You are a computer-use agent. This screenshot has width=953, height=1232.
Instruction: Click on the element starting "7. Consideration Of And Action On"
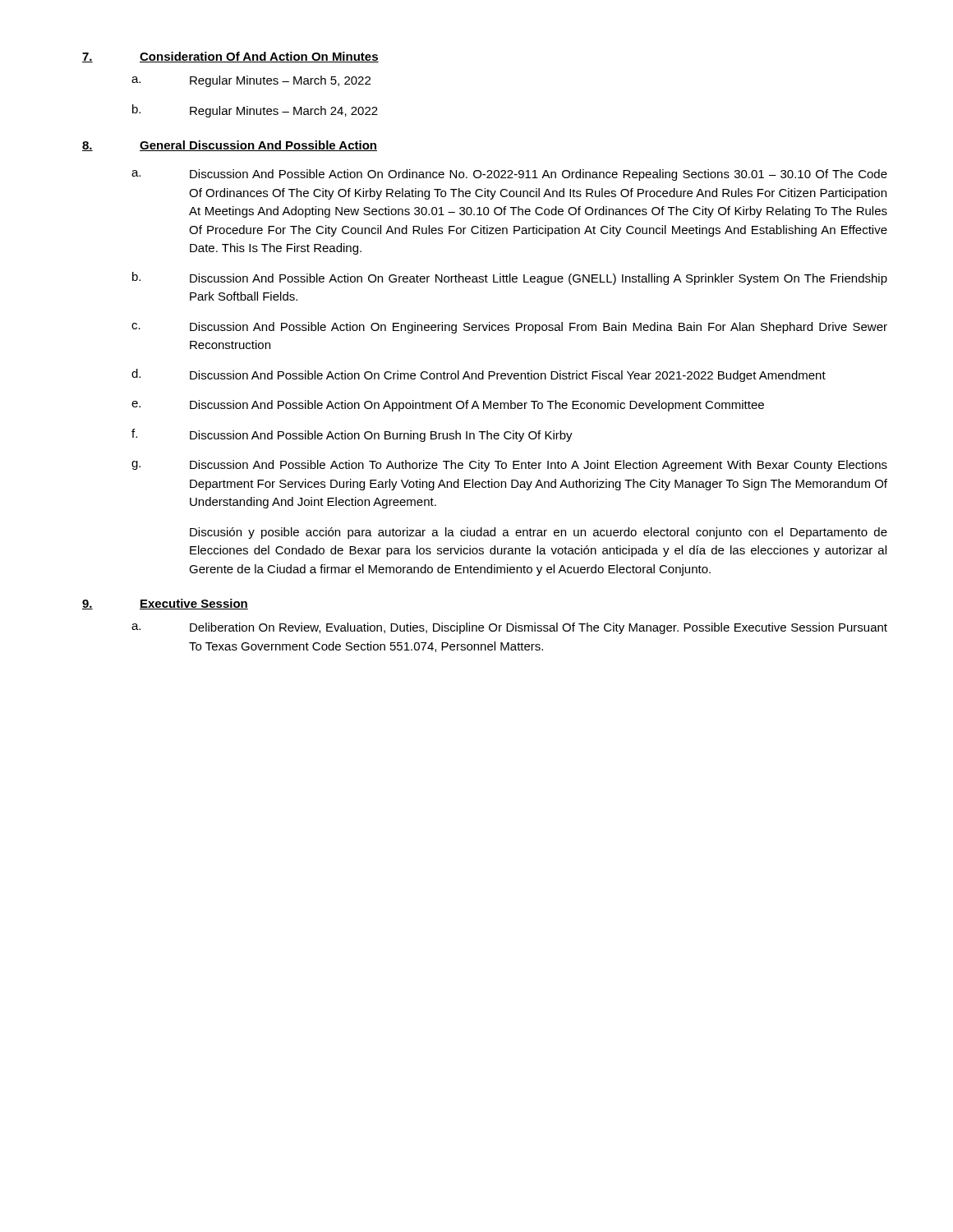tap(230, 56)
